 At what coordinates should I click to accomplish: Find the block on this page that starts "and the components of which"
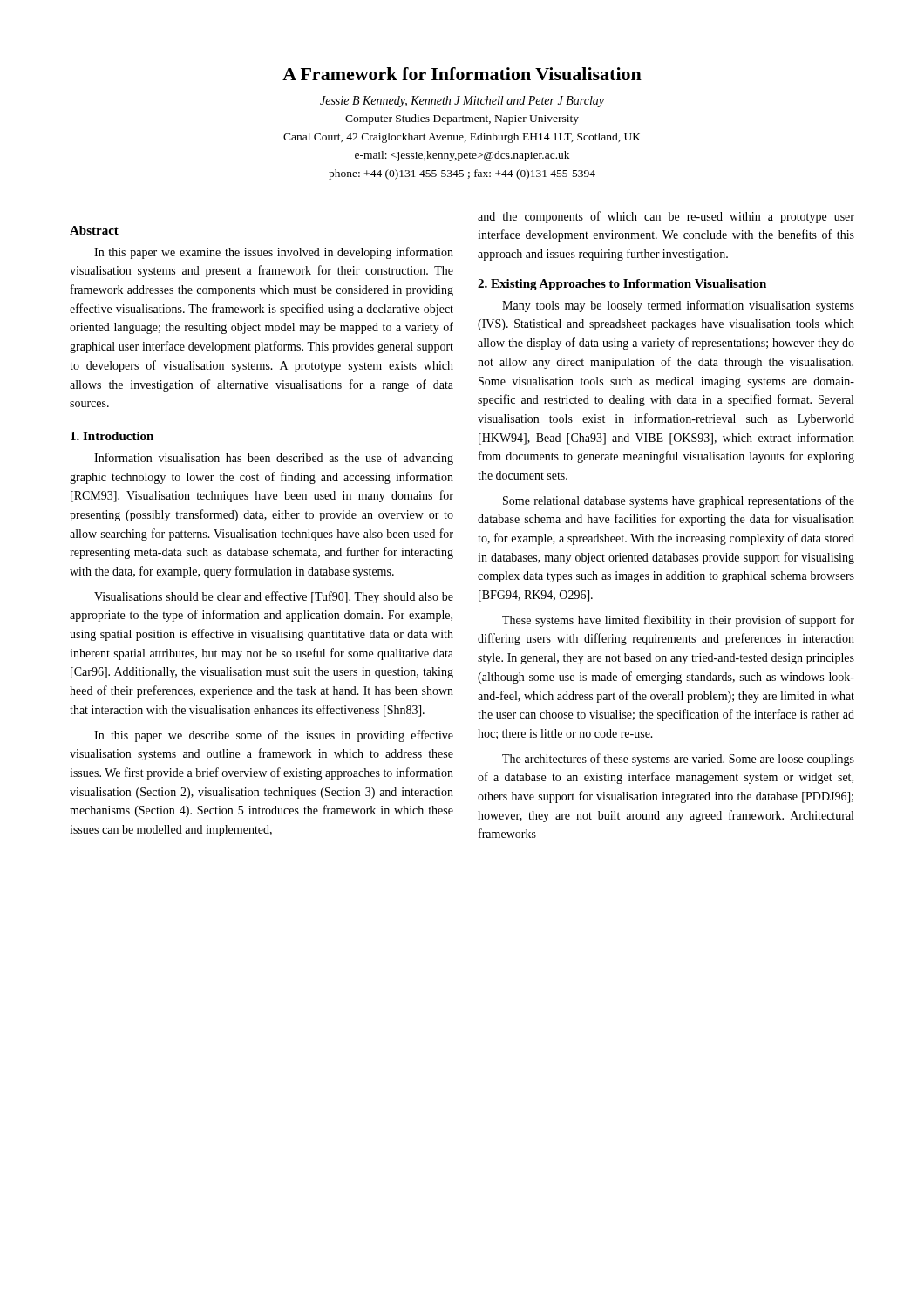click(x=666, y=236)
